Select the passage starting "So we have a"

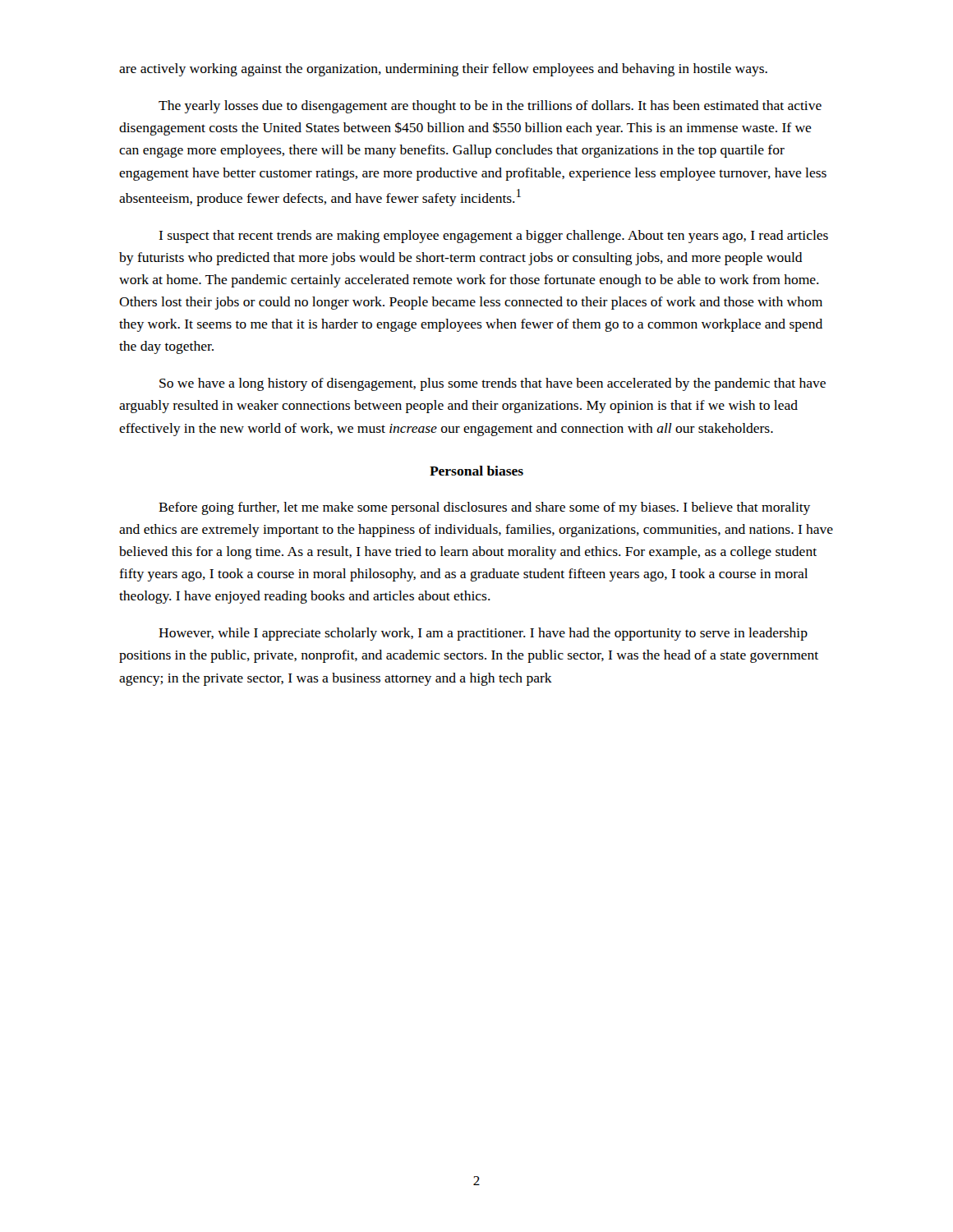pos(473,405)
